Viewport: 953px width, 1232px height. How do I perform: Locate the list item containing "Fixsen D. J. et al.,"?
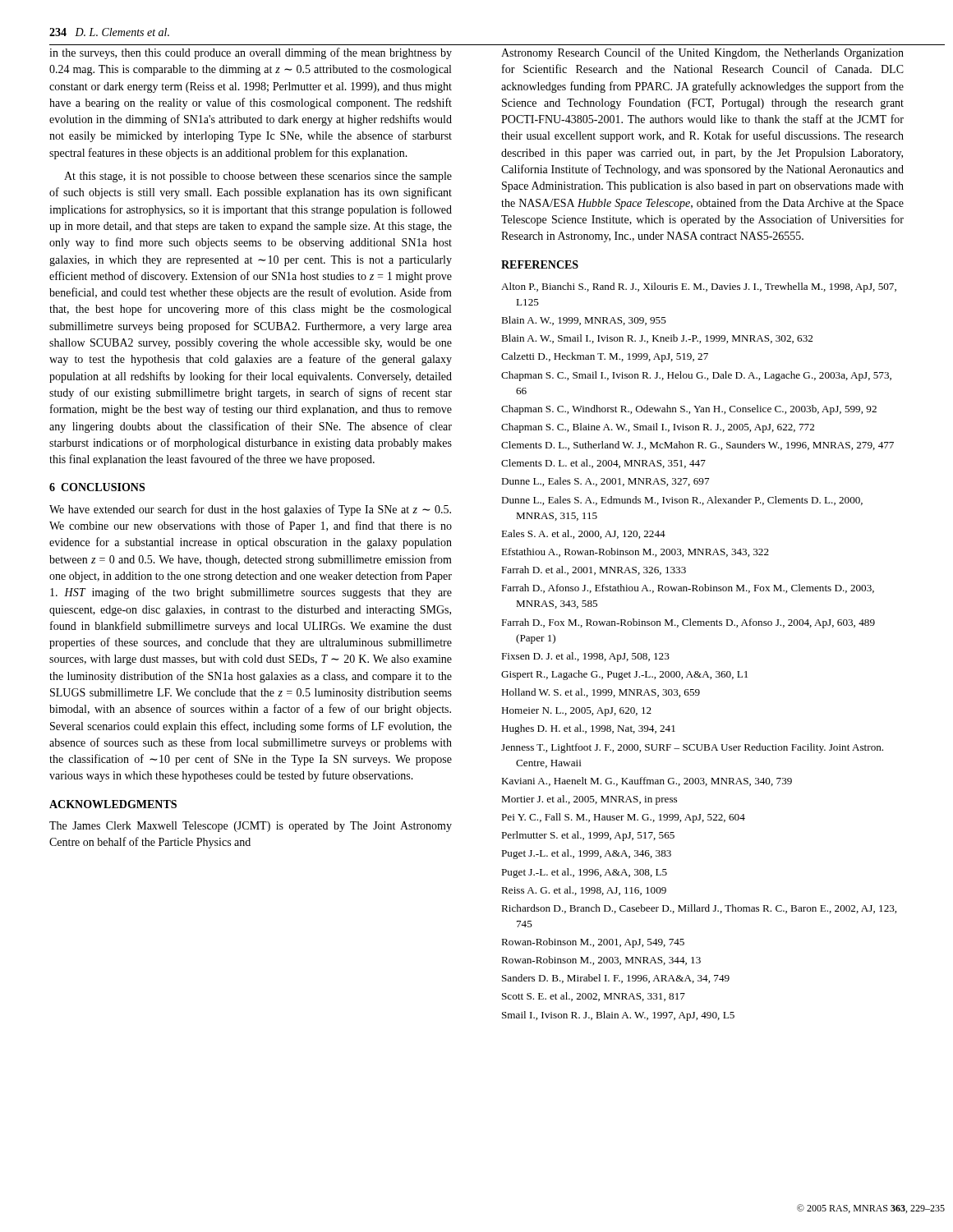click(x=585, y=656)
